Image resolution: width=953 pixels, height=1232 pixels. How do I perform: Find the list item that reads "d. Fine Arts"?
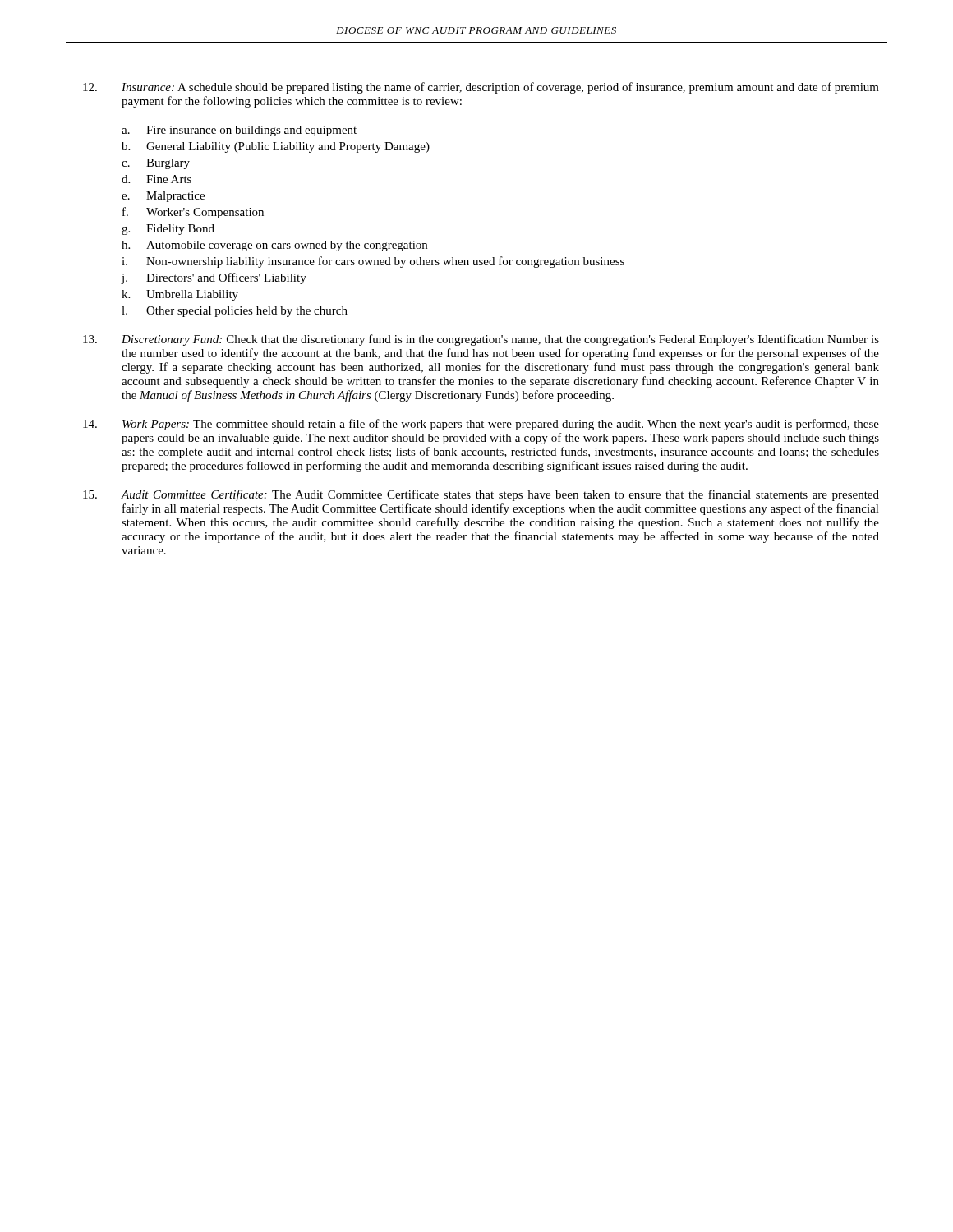[157, 179]
